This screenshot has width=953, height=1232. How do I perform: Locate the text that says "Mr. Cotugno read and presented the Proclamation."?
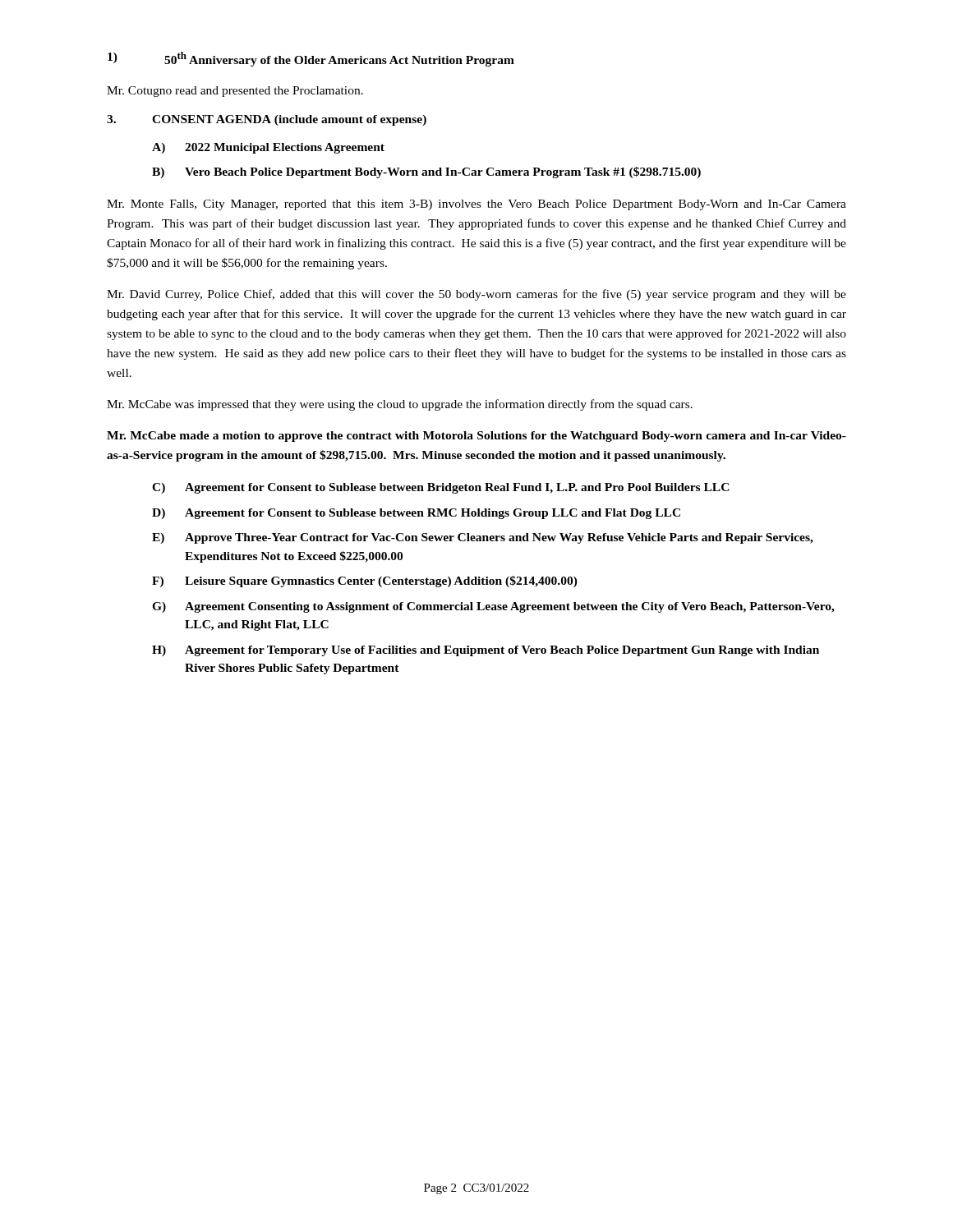click(235, 92)
